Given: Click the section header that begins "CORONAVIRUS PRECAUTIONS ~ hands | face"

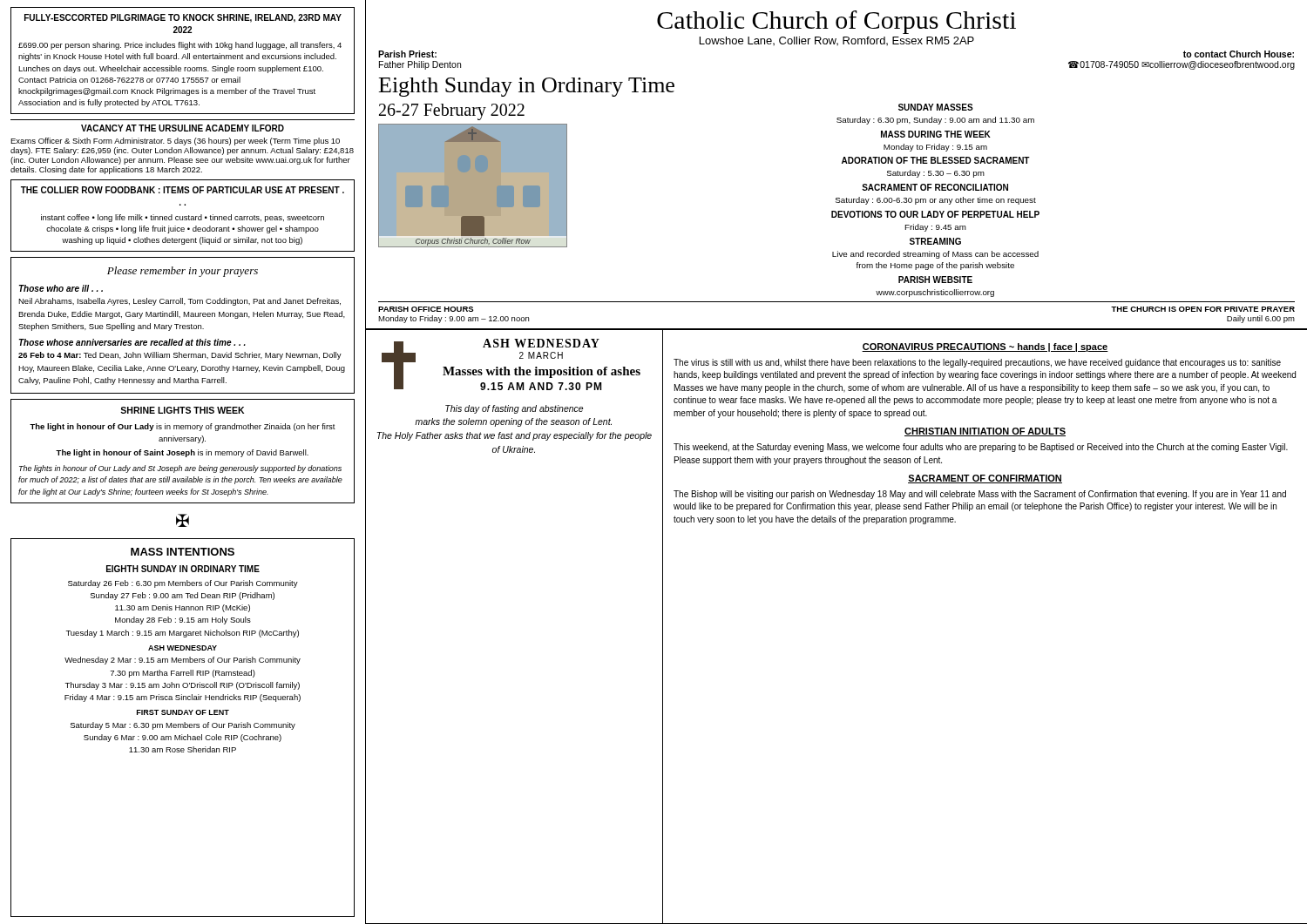Looking at the screenshot, I should tap(985, 346).
